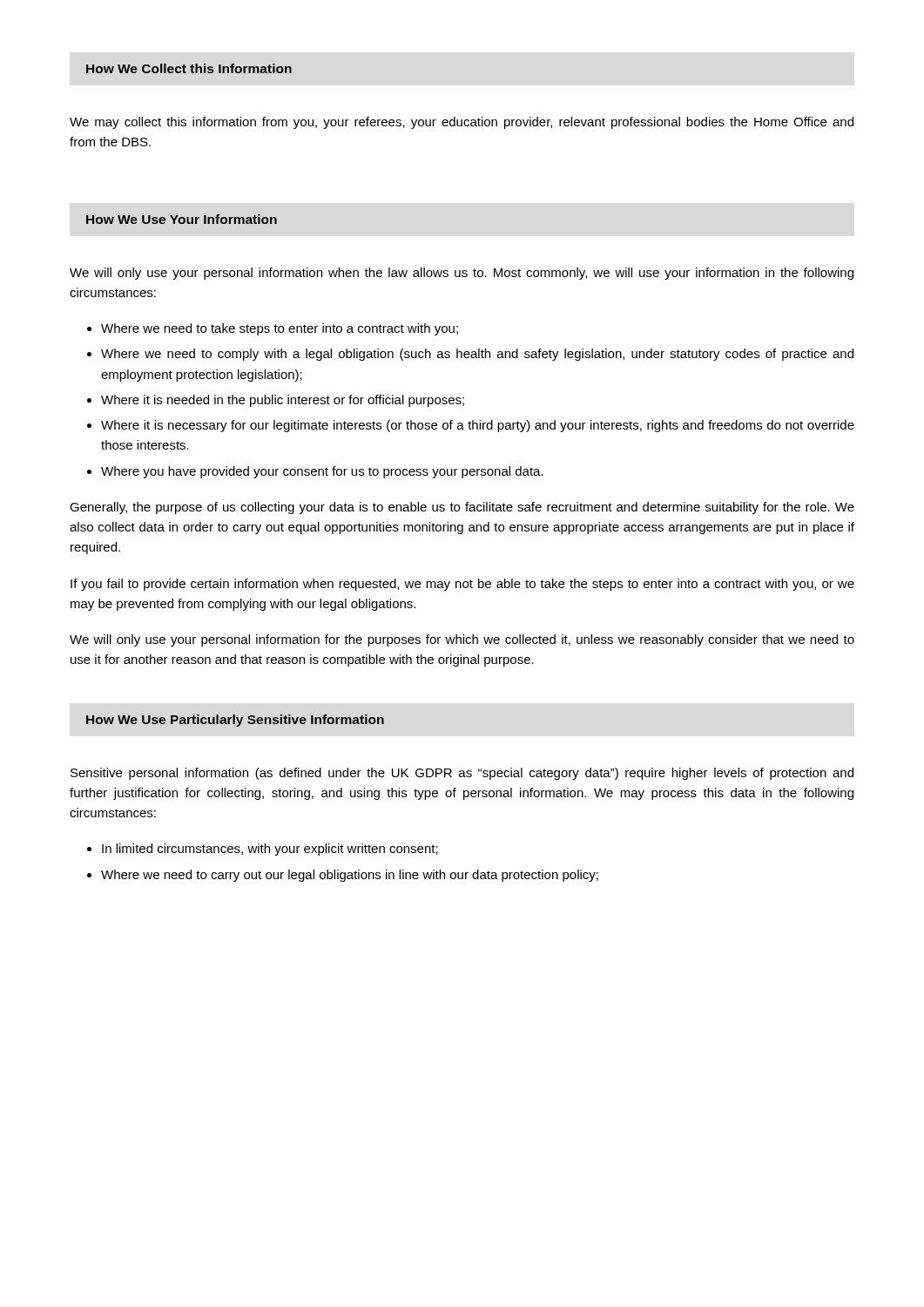The width and height of the screenshot is (924, 1307).
Task: Select the list item with the text "In limited circumstances, with your"
Action: point(270,848)
